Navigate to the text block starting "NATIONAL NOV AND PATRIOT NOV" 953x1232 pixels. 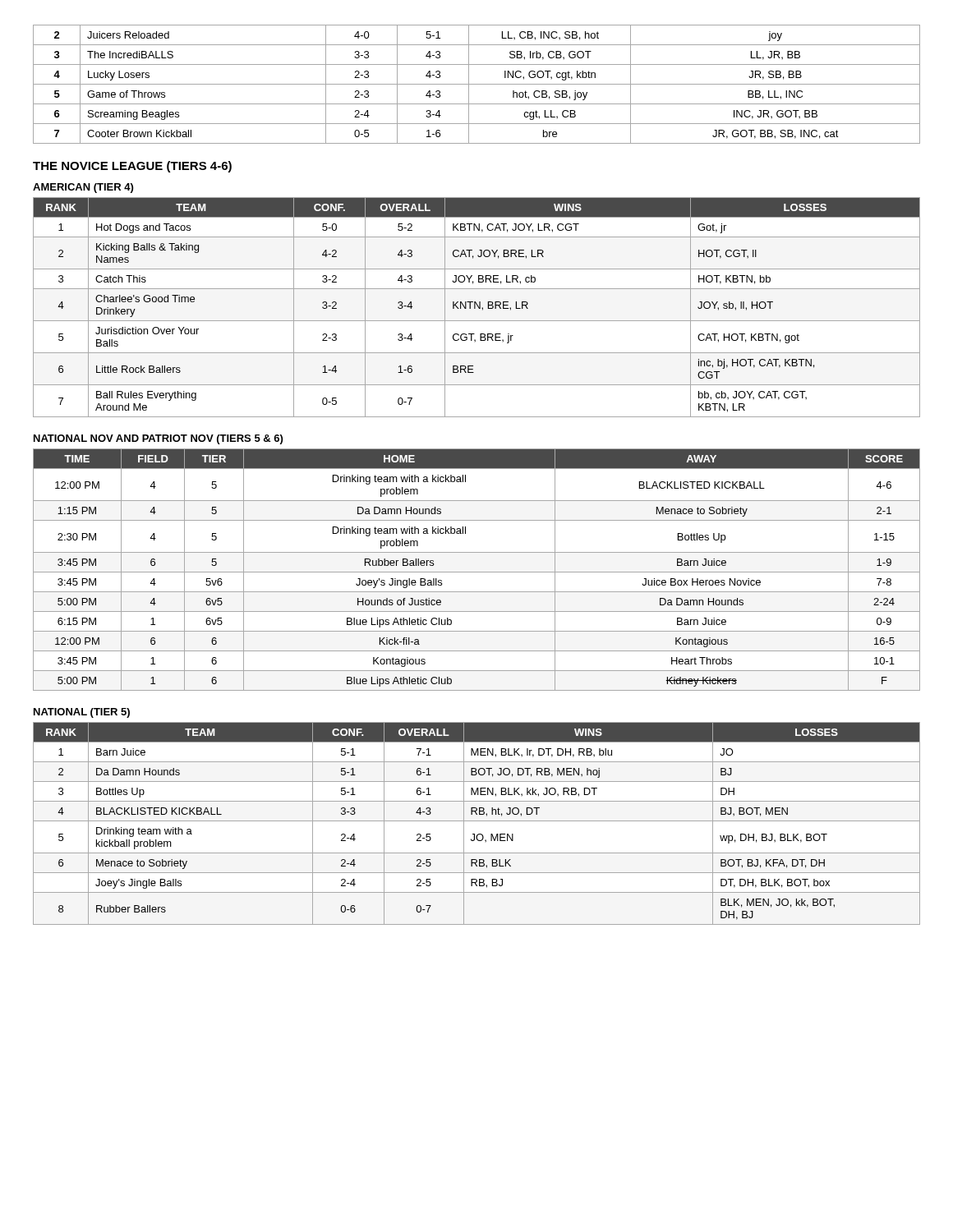(x=158, y=438)
